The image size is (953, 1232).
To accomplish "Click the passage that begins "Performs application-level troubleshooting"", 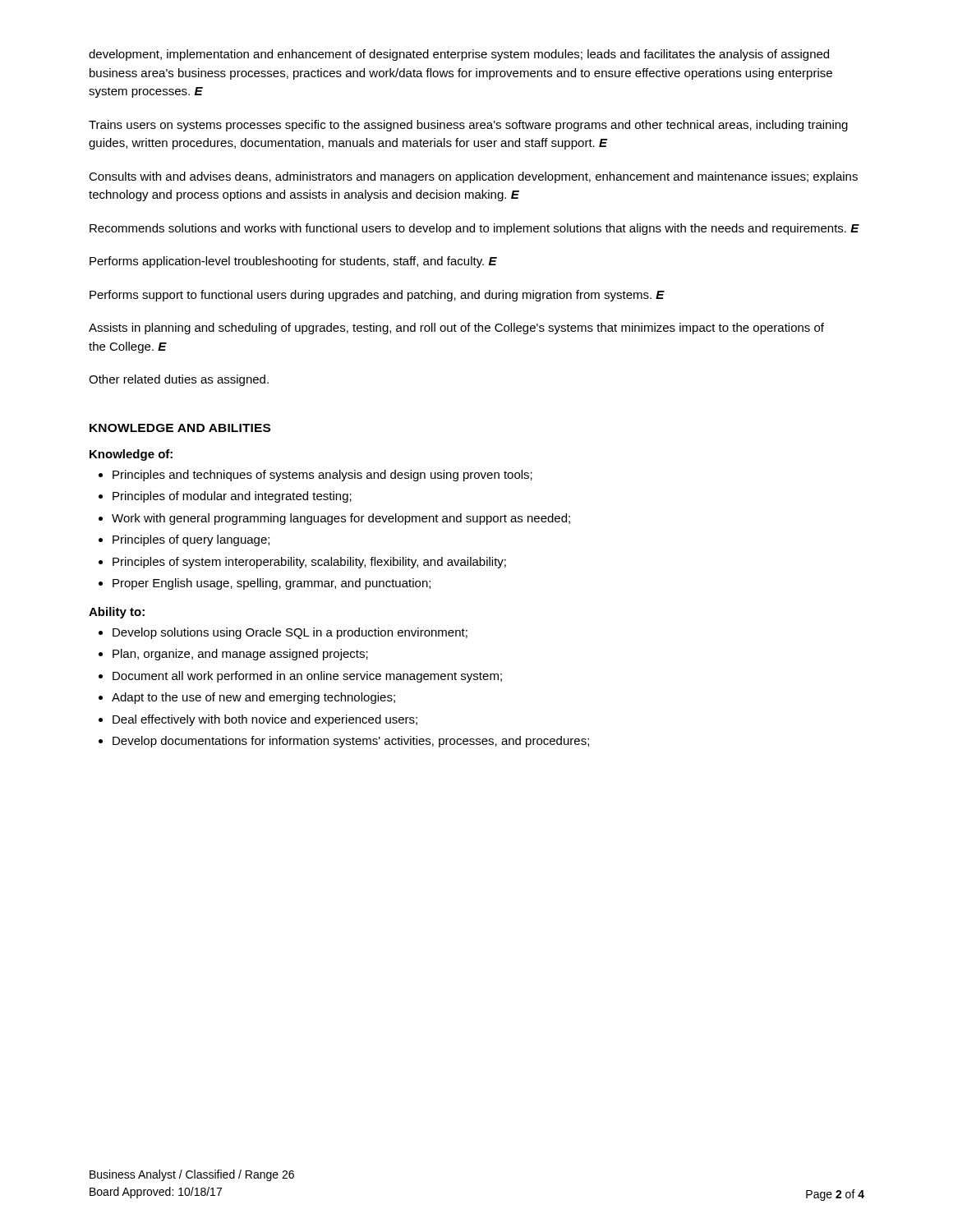I will pyautogui.click(x=293, y=261).
